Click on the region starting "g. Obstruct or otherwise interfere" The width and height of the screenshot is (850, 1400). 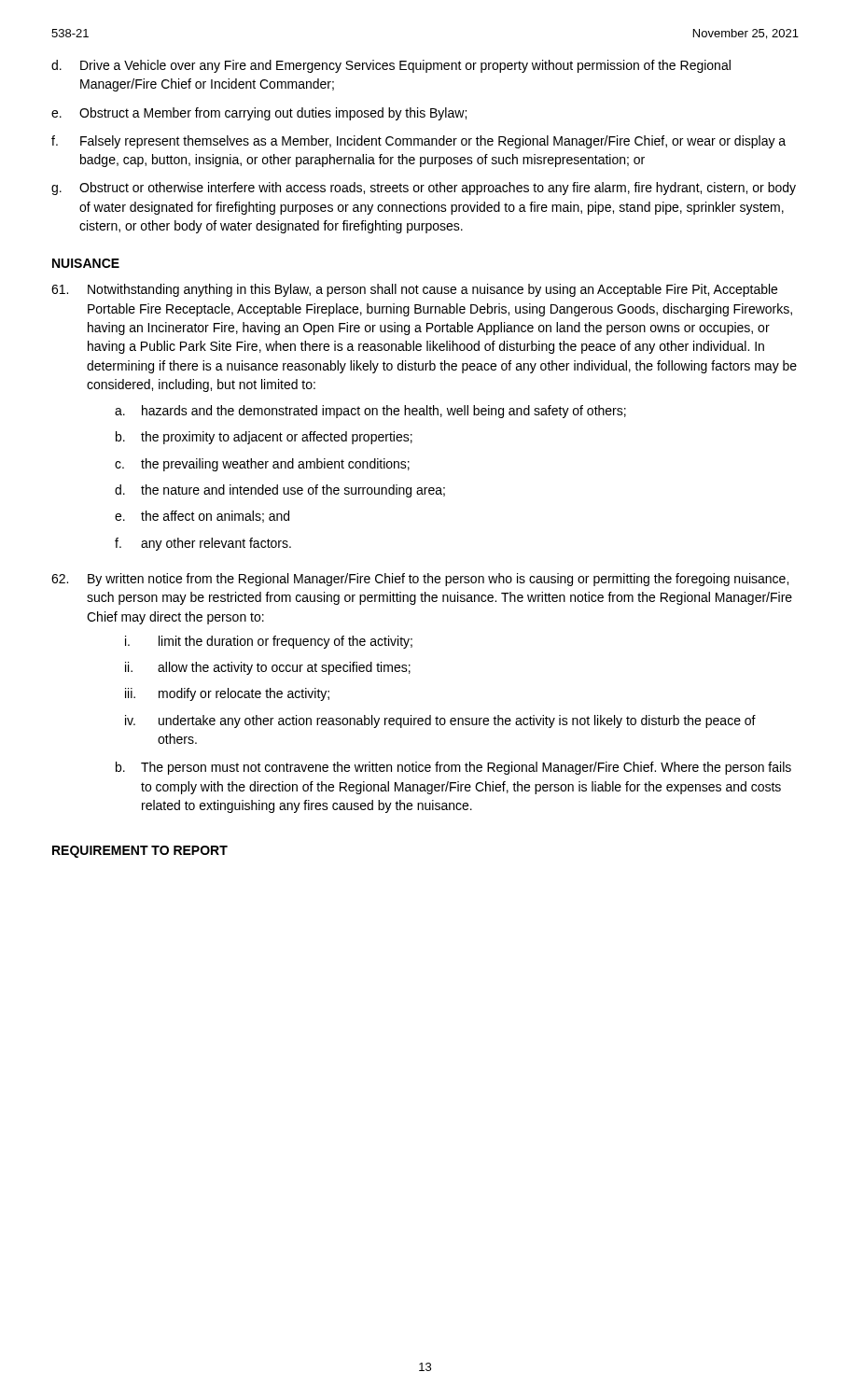pos(425,207)
